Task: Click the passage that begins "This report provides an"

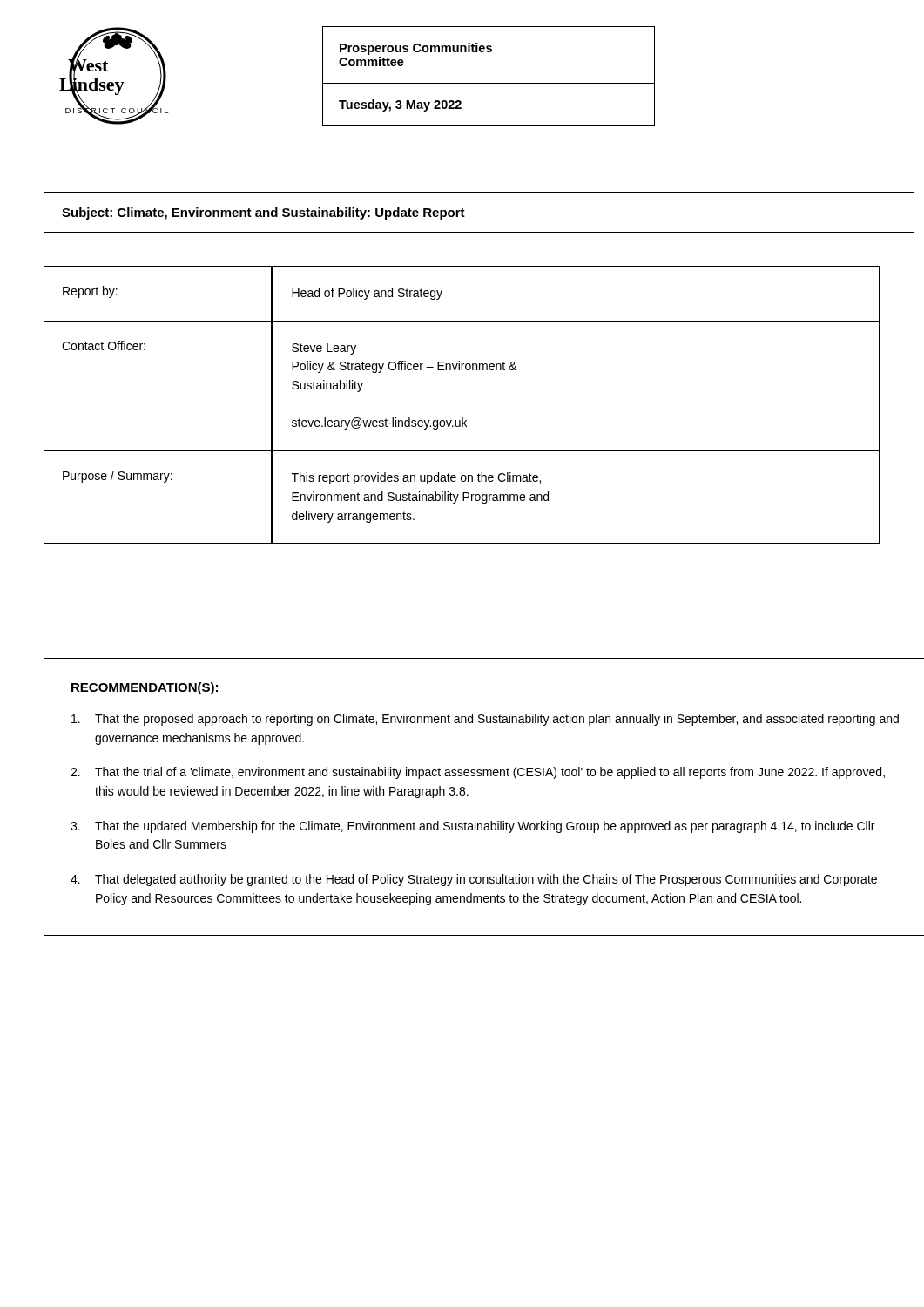Action: click(420, 497)
